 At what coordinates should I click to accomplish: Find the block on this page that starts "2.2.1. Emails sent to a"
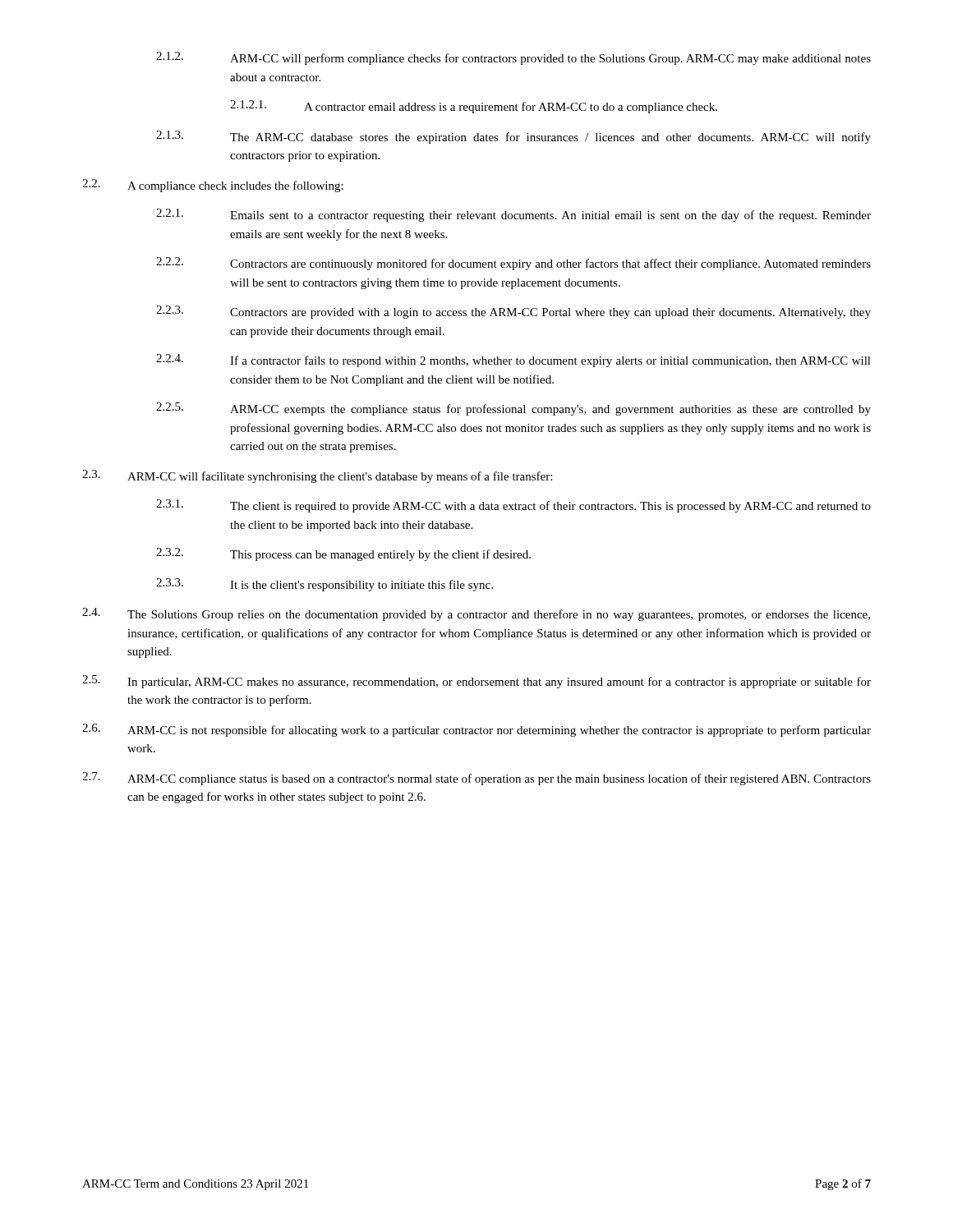coord(513,225)
